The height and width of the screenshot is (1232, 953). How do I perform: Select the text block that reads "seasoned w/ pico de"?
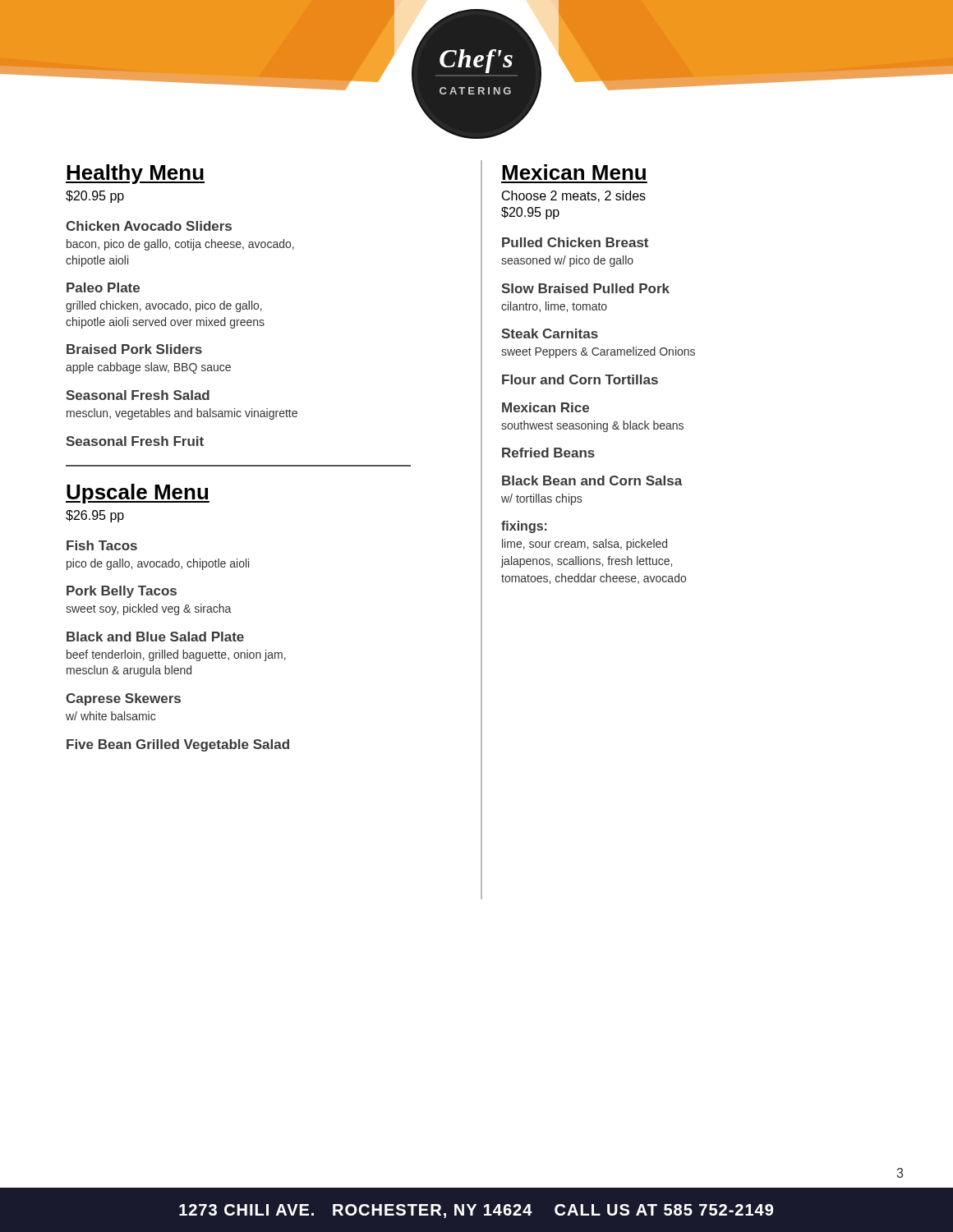pyautogui.click(x=567, y=261)
